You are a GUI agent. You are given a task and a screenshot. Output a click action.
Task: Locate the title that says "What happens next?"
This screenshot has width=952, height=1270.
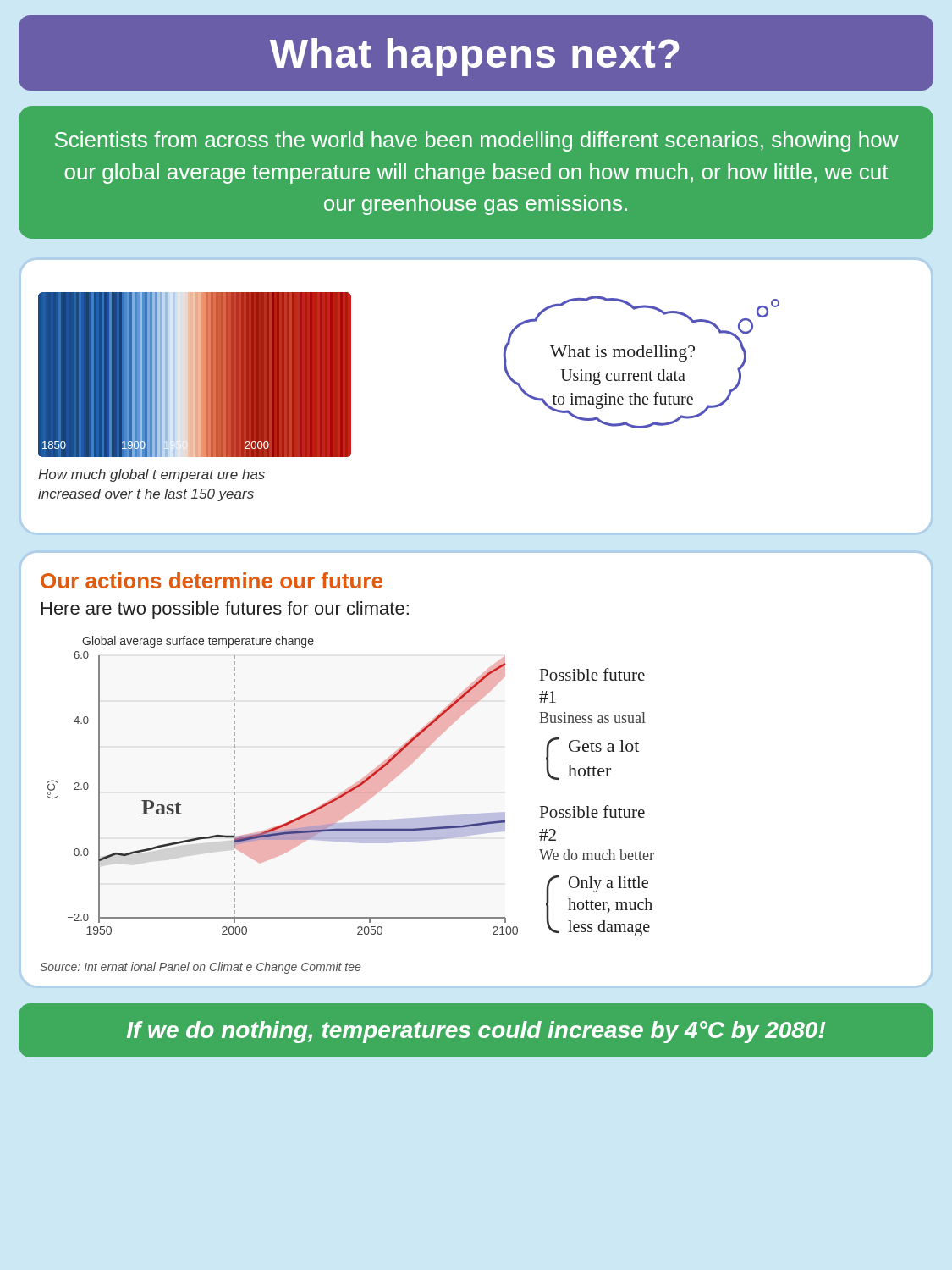[x=476, y=54]
